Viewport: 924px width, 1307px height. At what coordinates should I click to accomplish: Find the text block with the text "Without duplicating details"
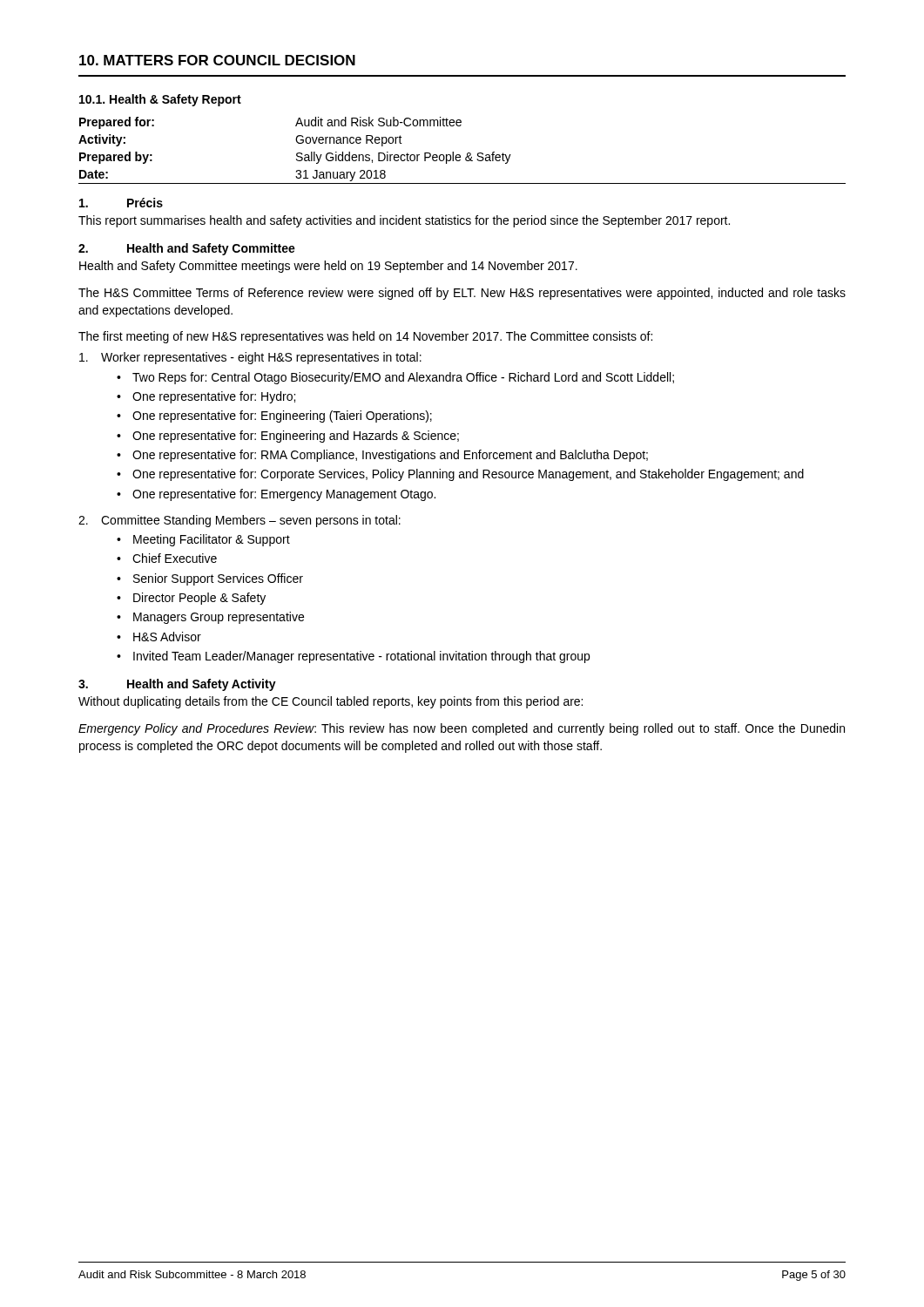tap(331, 702)
